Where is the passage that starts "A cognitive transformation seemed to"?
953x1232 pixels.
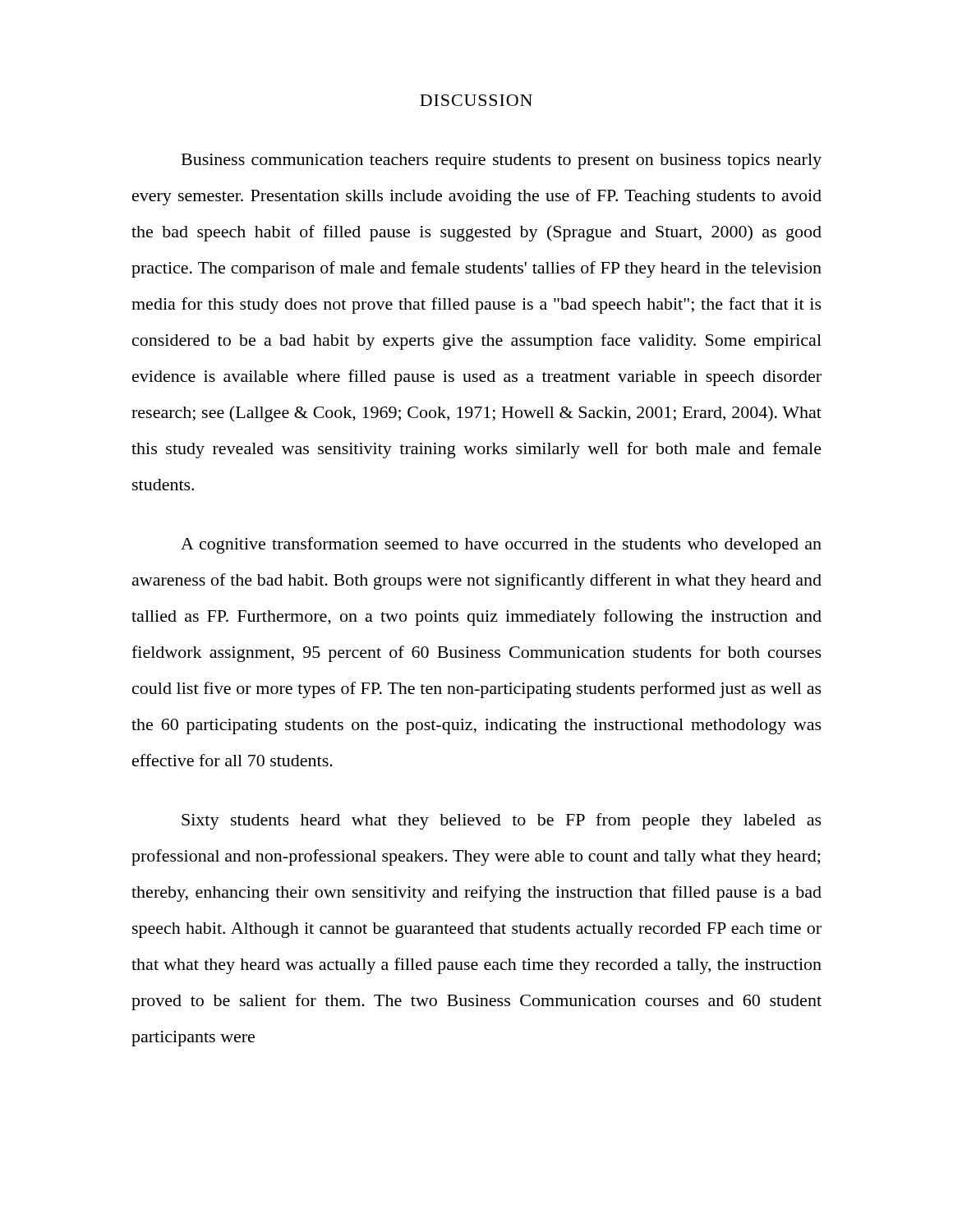point(476,652)
